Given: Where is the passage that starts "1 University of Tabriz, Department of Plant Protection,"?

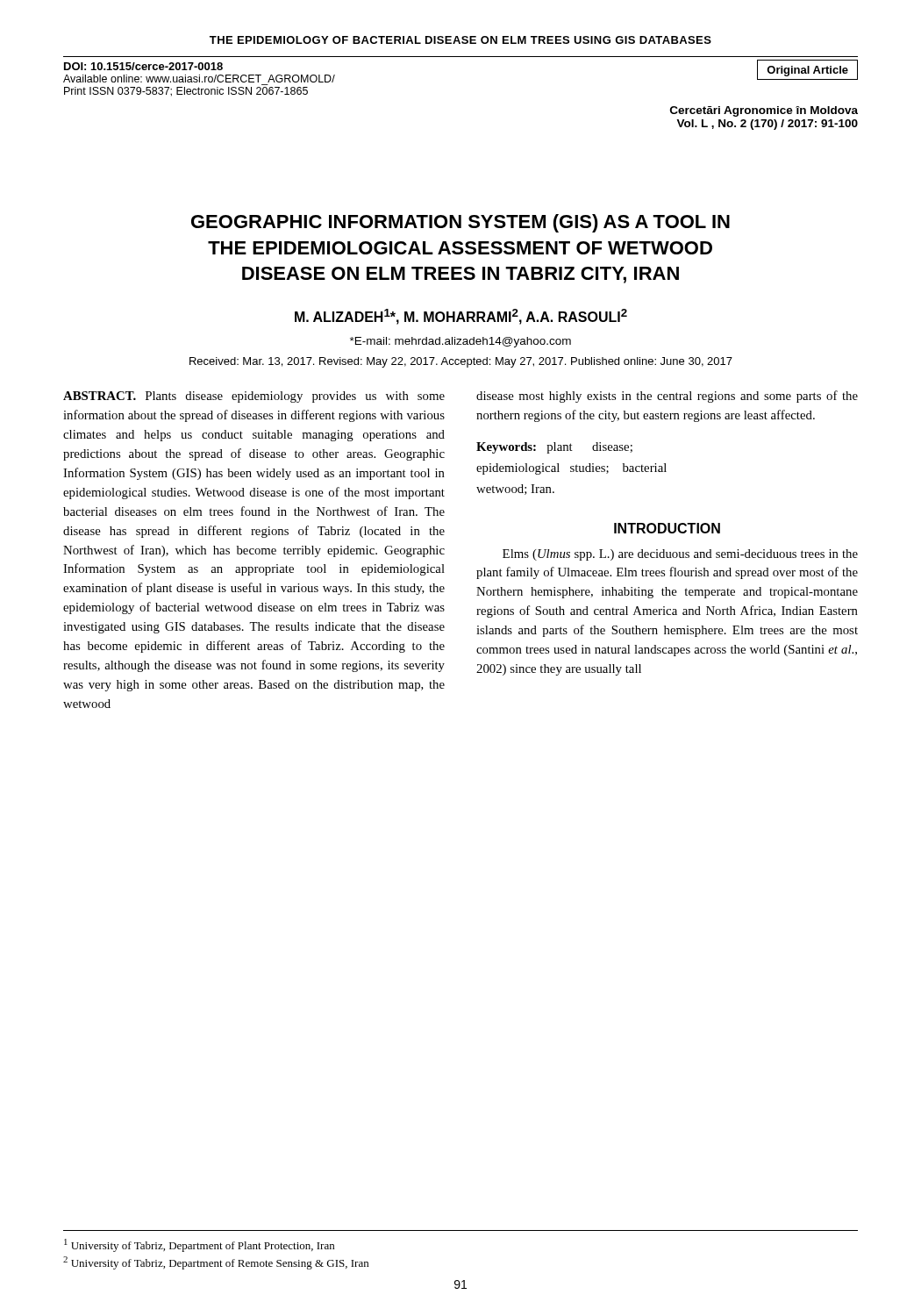Looking at the screenshot, I should pyautogui.click(x=216, y=1253).
